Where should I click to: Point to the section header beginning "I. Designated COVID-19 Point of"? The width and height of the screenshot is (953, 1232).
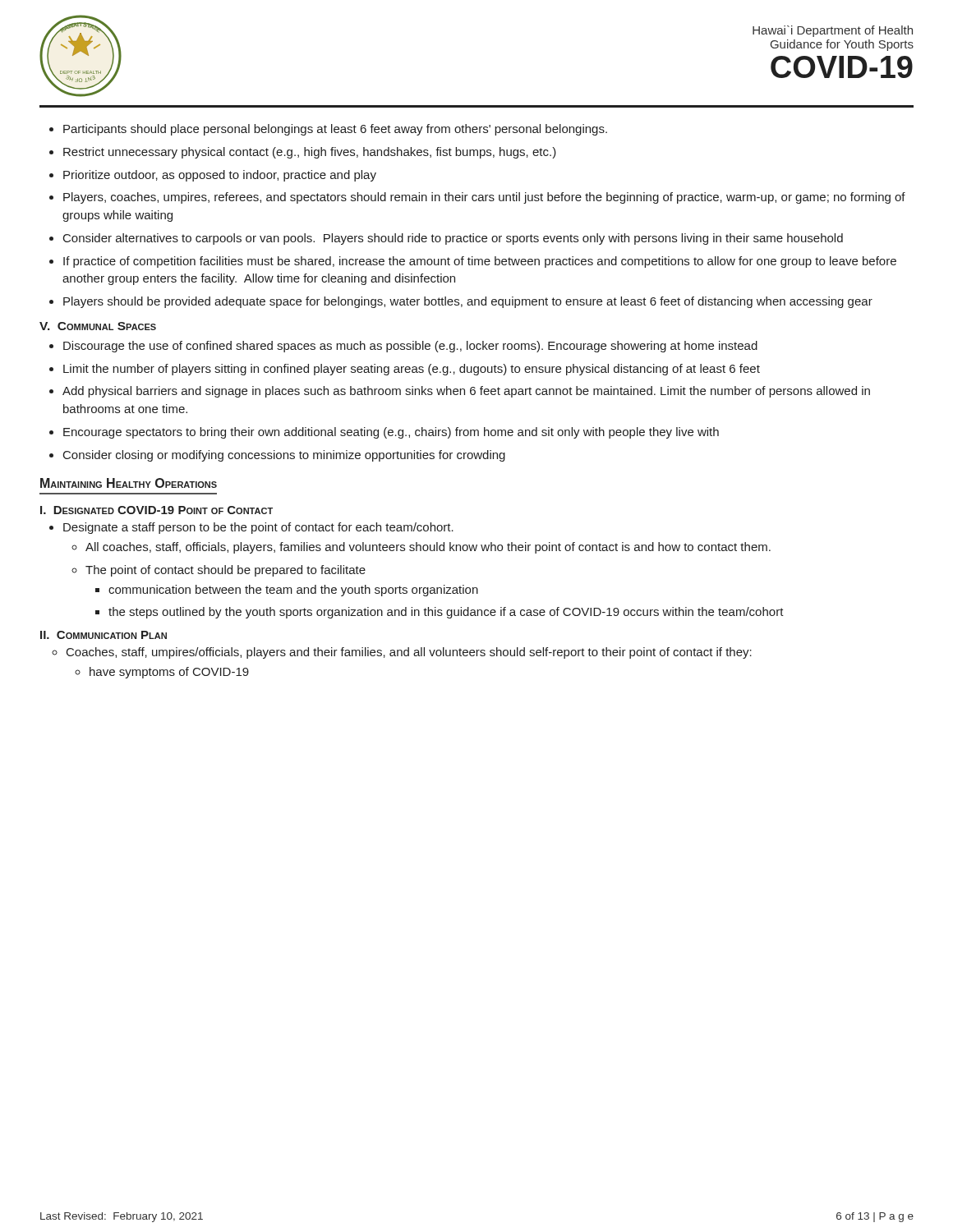click(x=156, y=510)
